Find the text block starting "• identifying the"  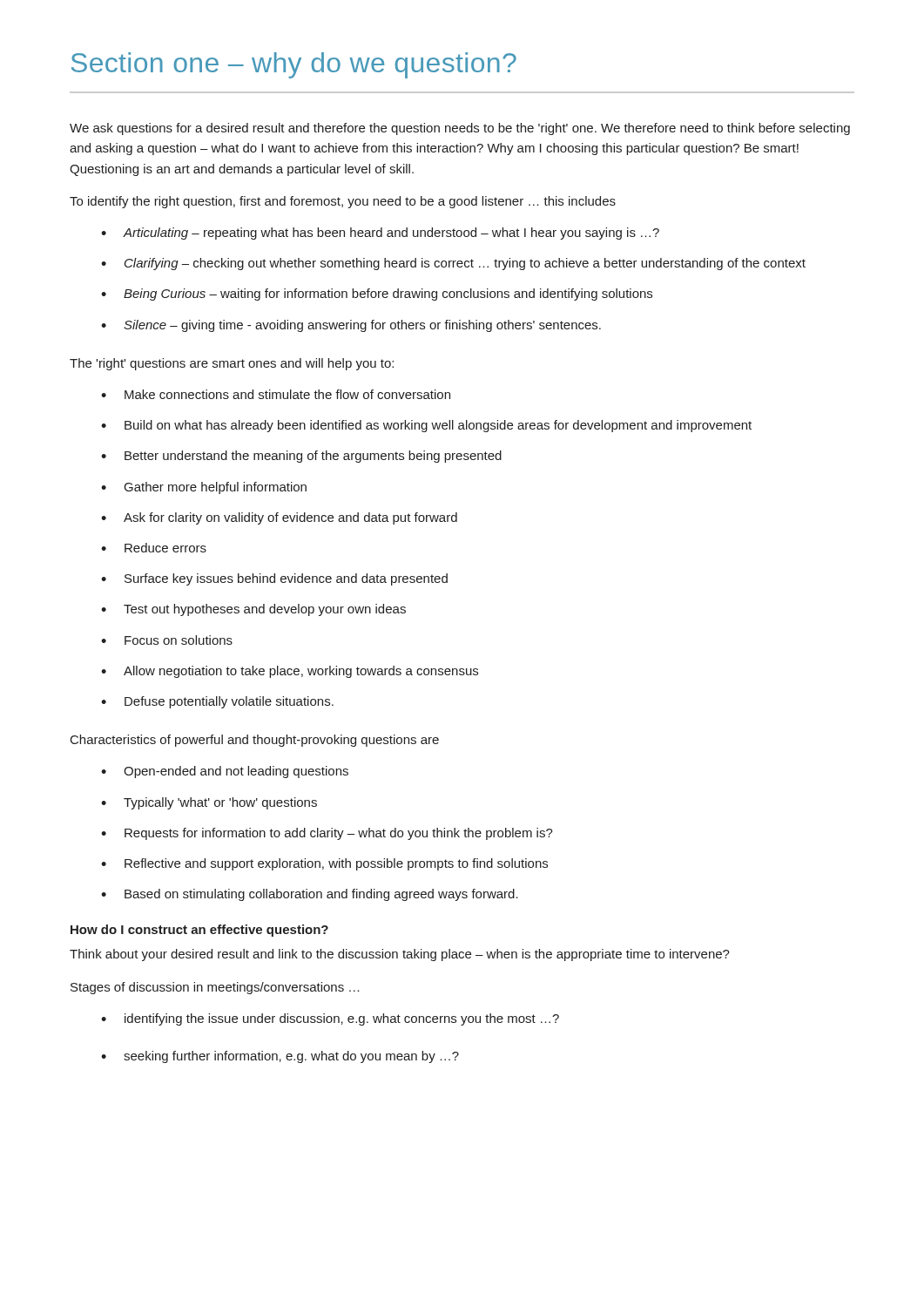(478, 1020)
